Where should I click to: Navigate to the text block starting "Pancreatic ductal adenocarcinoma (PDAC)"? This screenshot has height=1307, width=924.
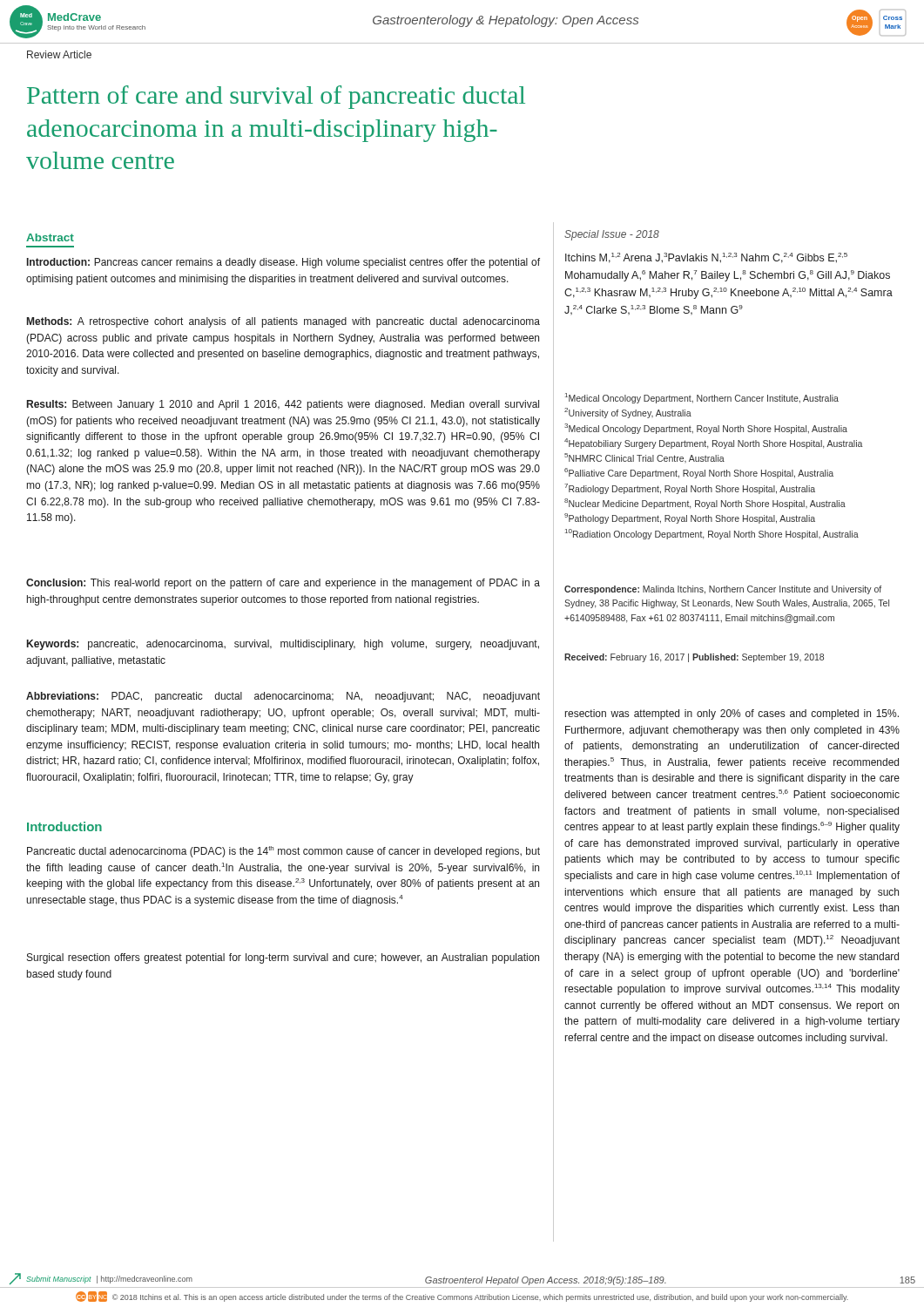283,875
